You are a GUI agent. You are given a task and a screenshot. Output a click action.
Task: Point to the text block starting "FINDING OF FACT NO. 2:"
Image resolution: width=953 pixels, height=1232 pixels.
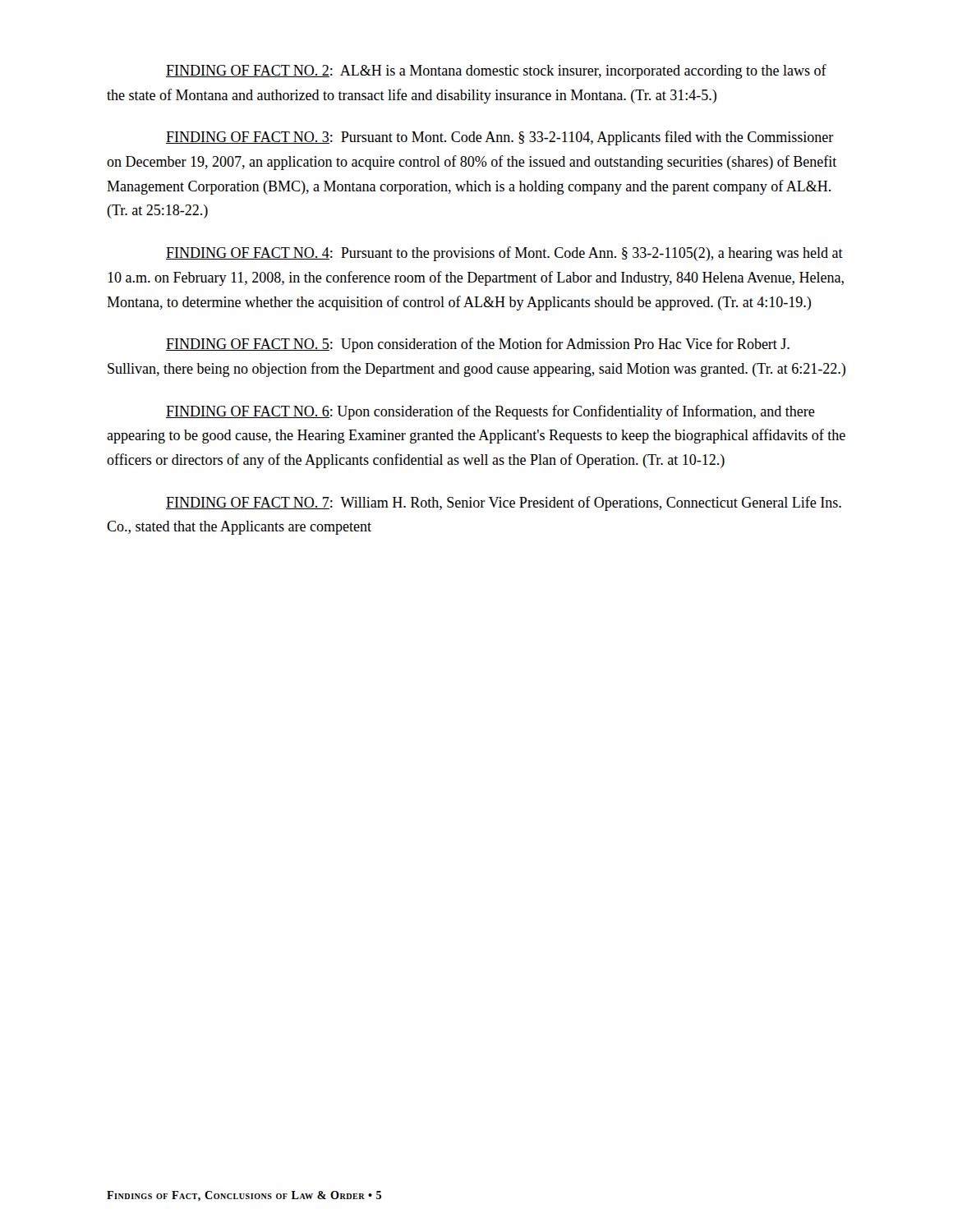click(466, 83)
